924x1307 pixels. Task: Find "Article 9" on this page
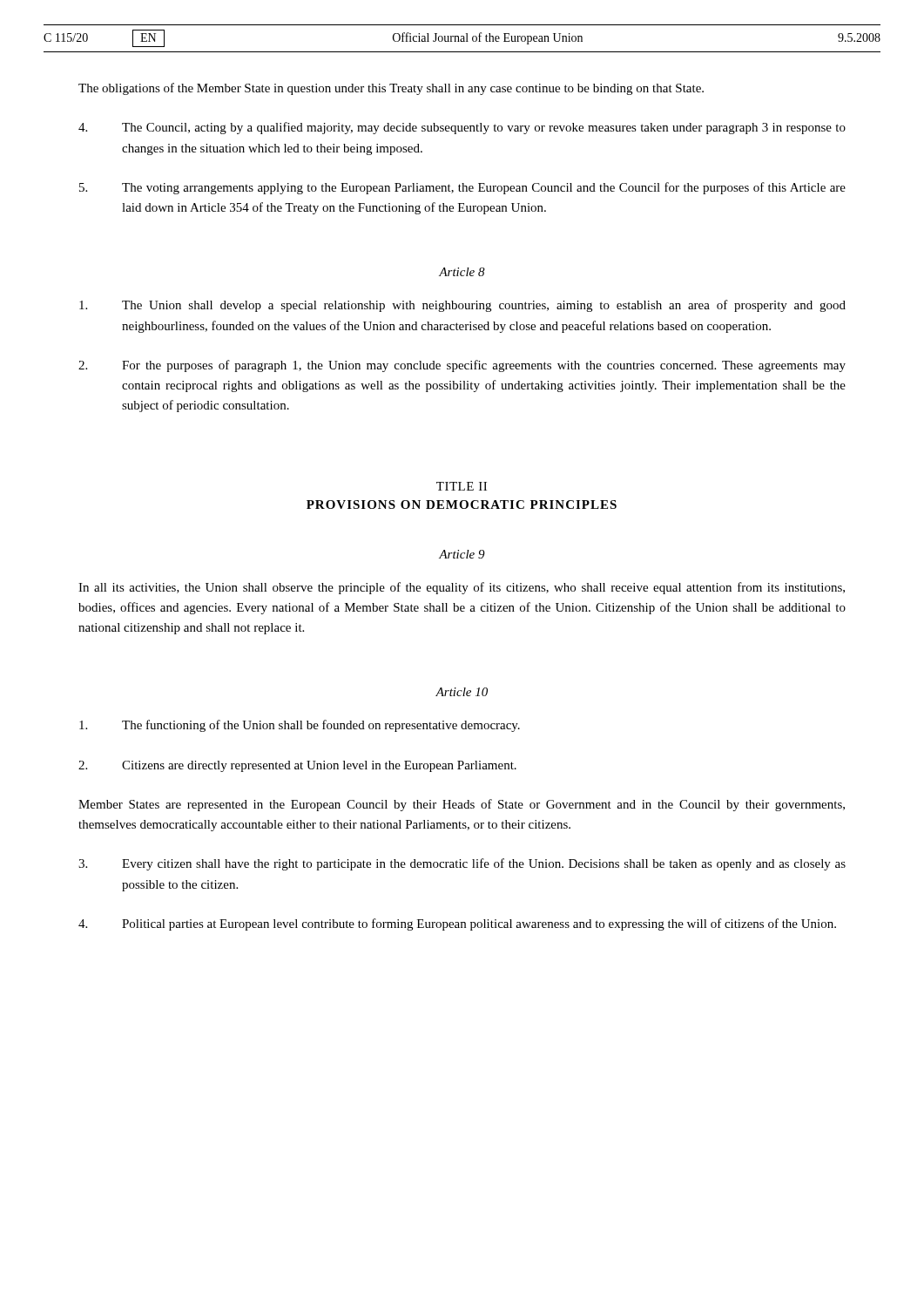(462, 554)
